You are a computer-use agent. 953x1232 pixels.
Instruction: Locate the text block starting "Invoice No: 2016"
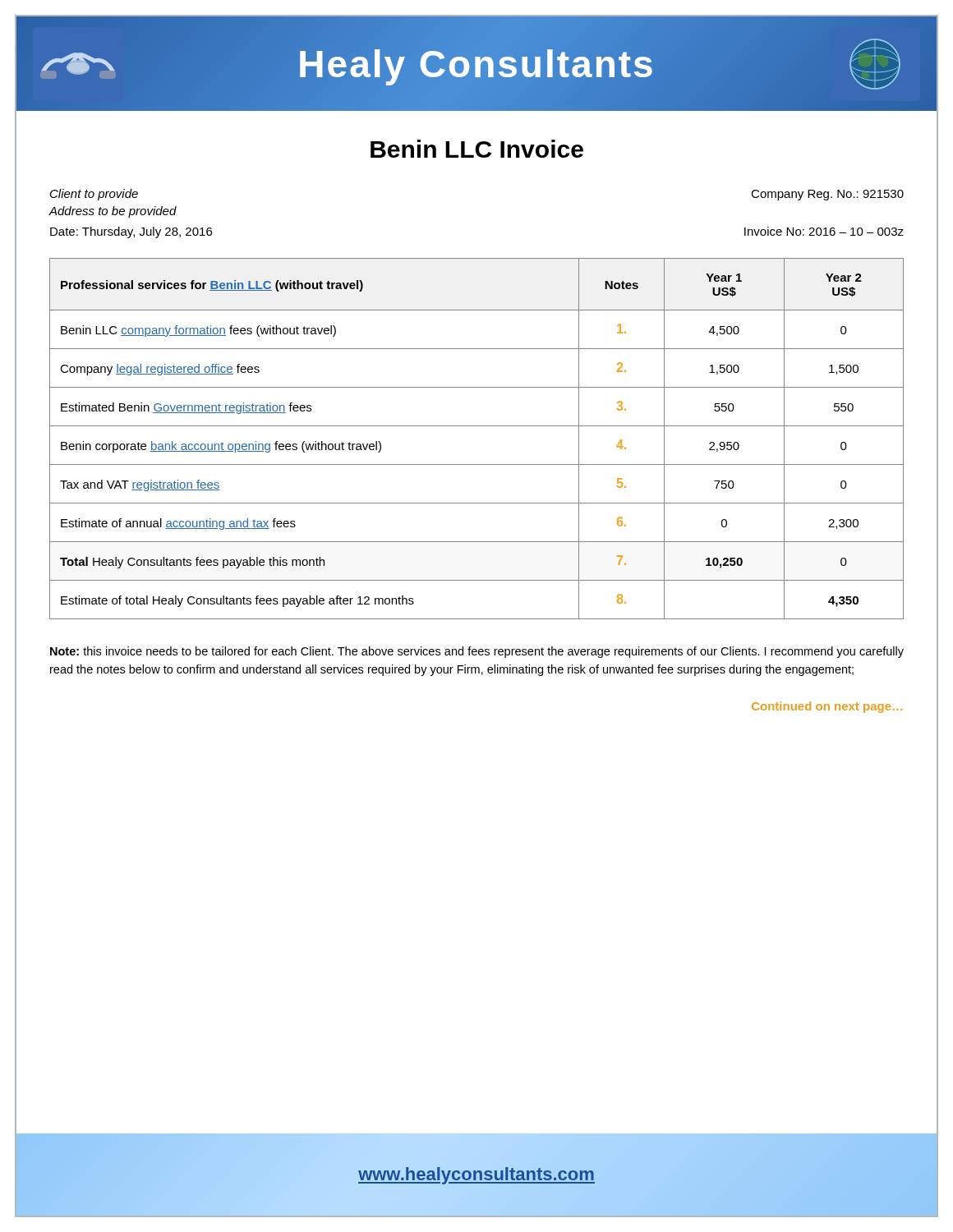(824, 231)
